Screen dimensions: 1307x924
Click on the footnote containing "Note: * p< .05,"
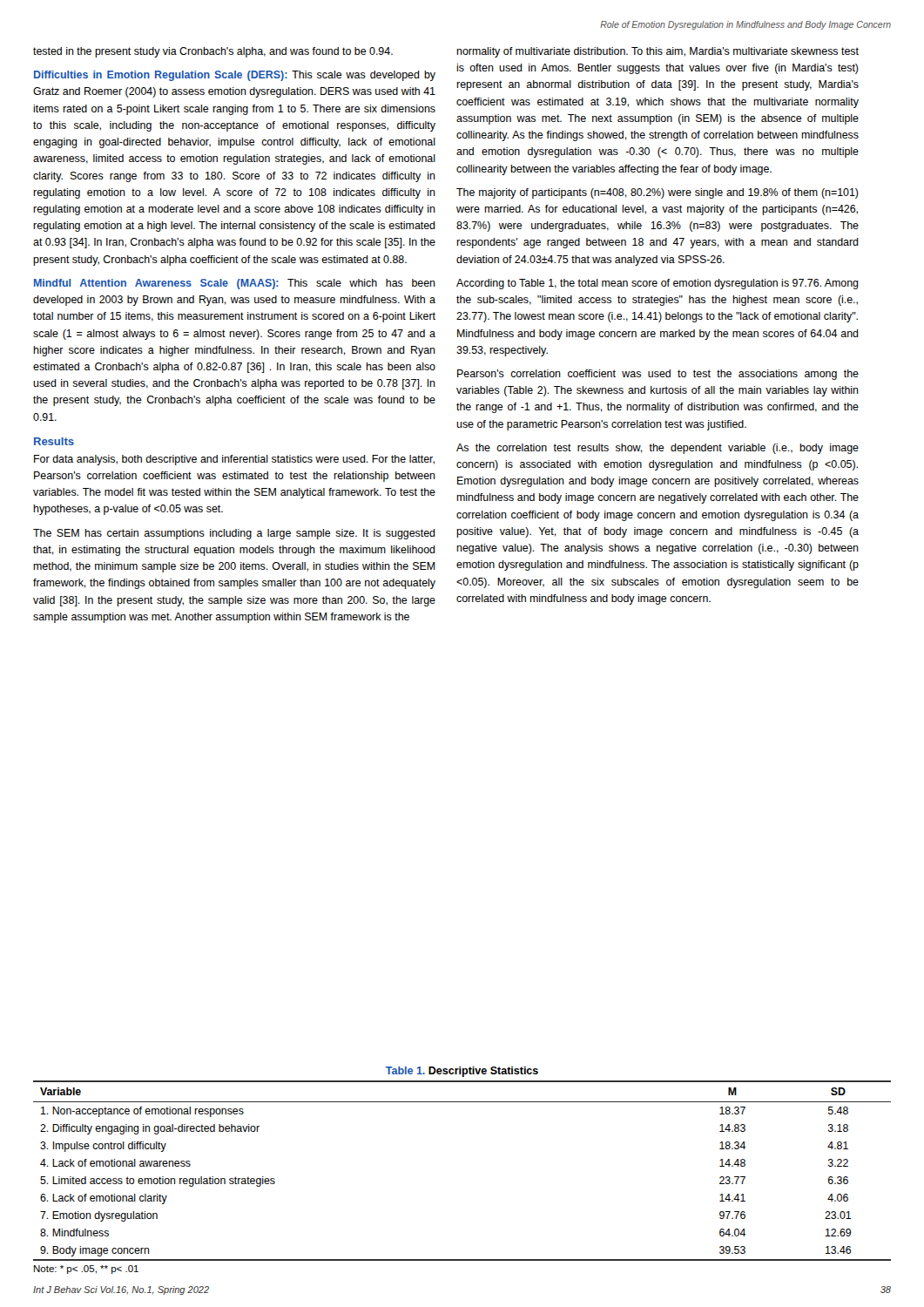pos(86,1269)
